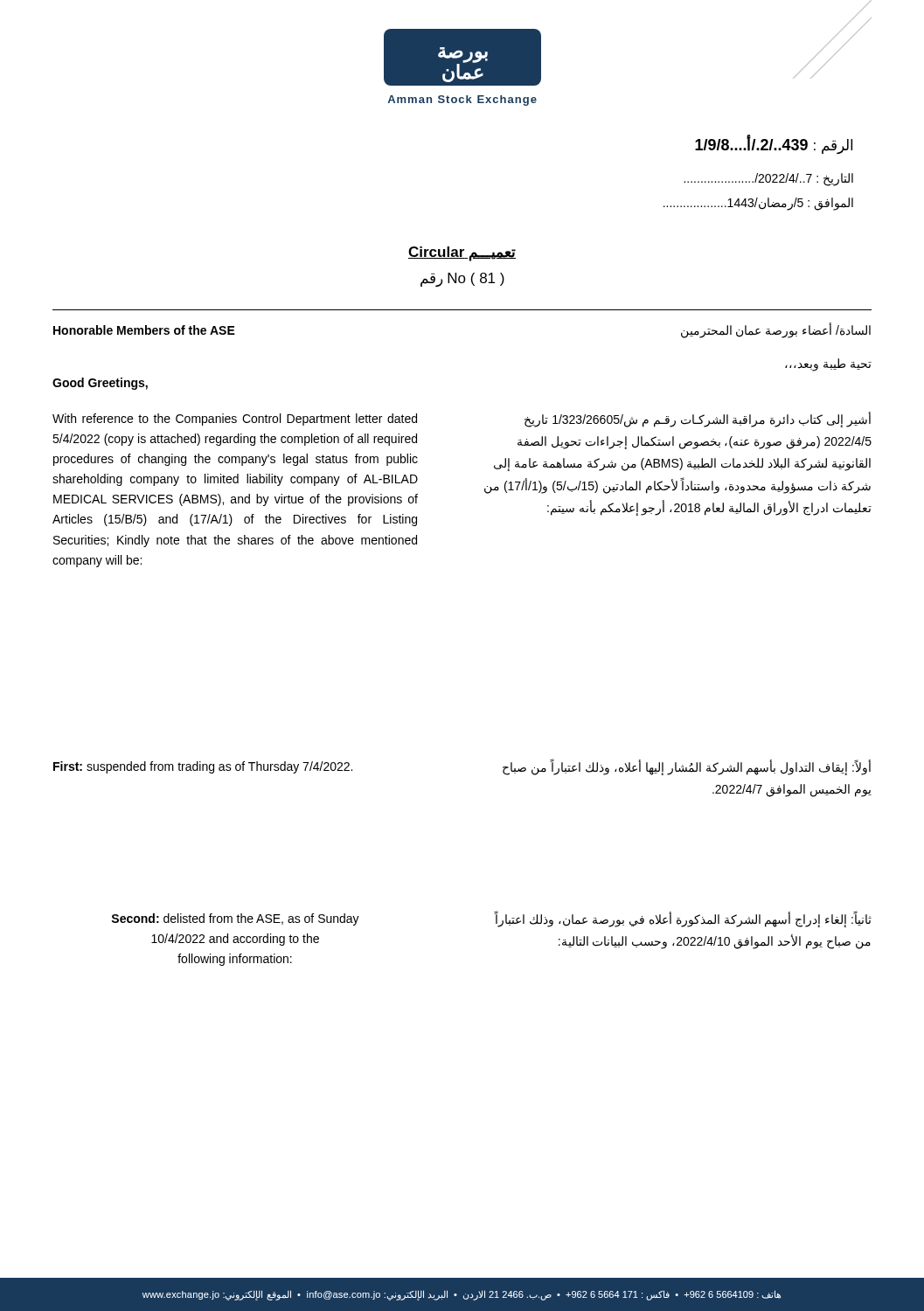Screen dimensions: 1311x924
Task: Click on the text with the text "الموافق : 5/رمضان/1443"
Action: 758,203
